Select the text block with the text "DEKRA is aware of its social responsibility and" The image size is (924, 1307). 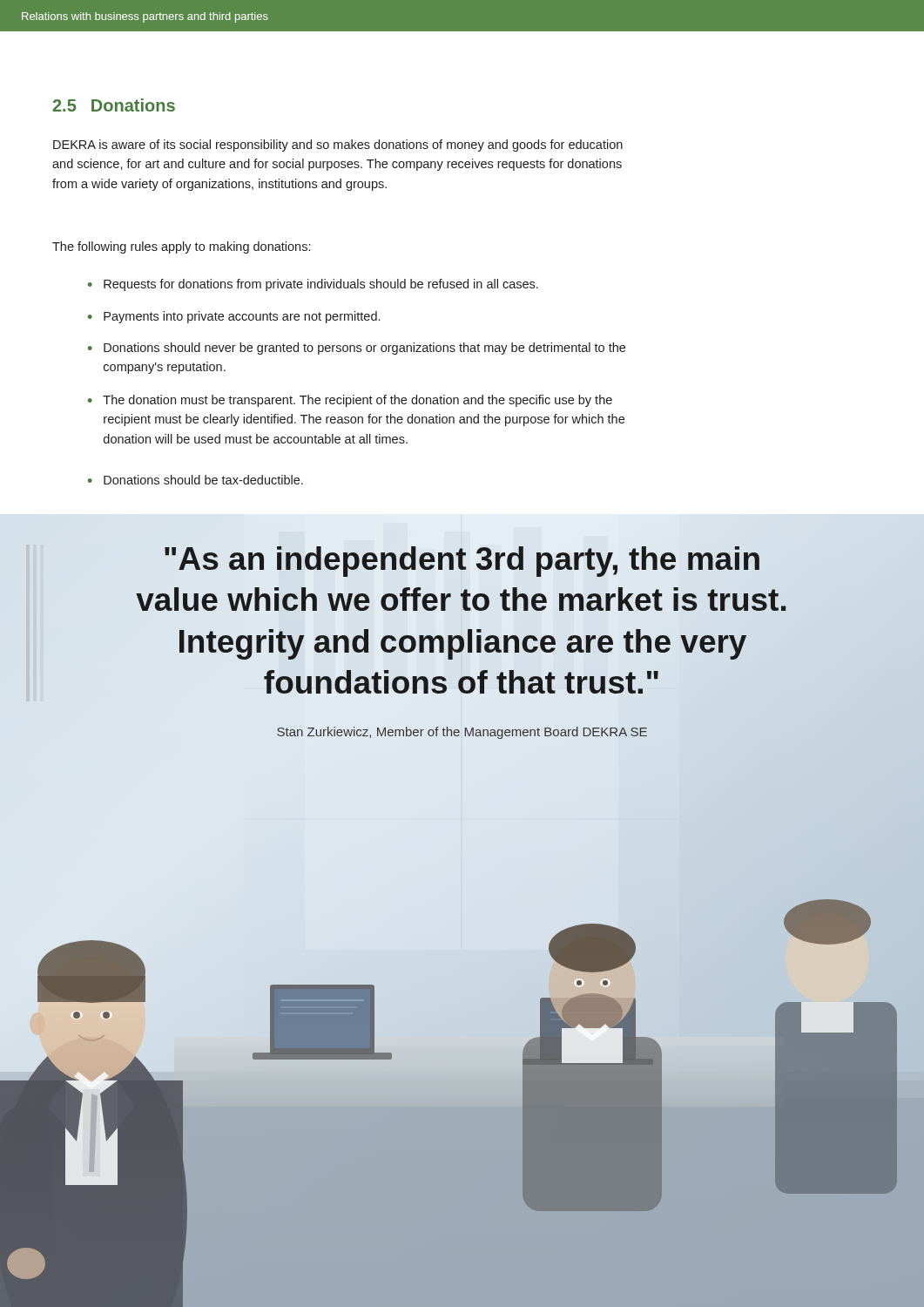338,164
